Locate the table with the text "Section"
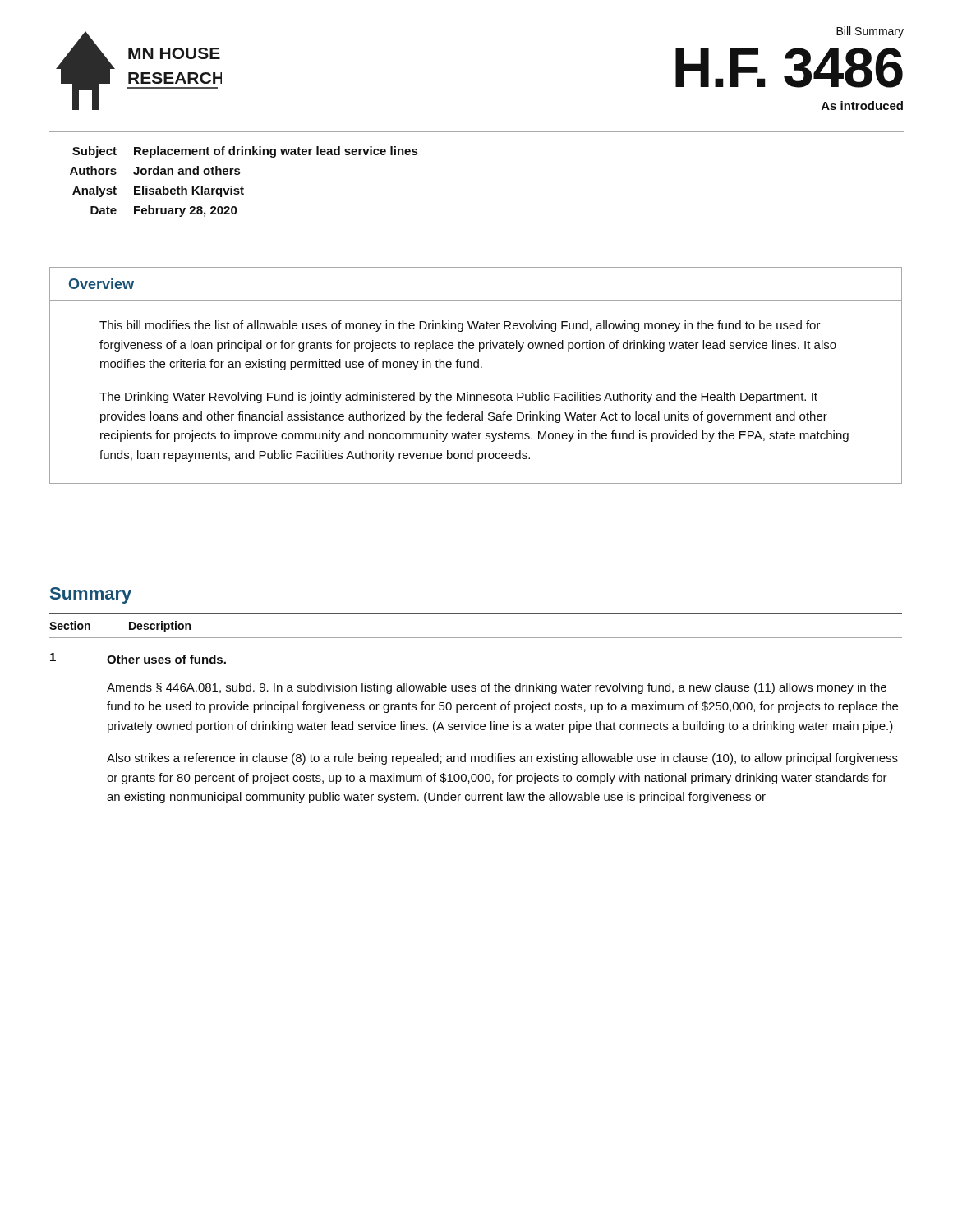This screenshot has height=1232, width=953. pos(476,625)
